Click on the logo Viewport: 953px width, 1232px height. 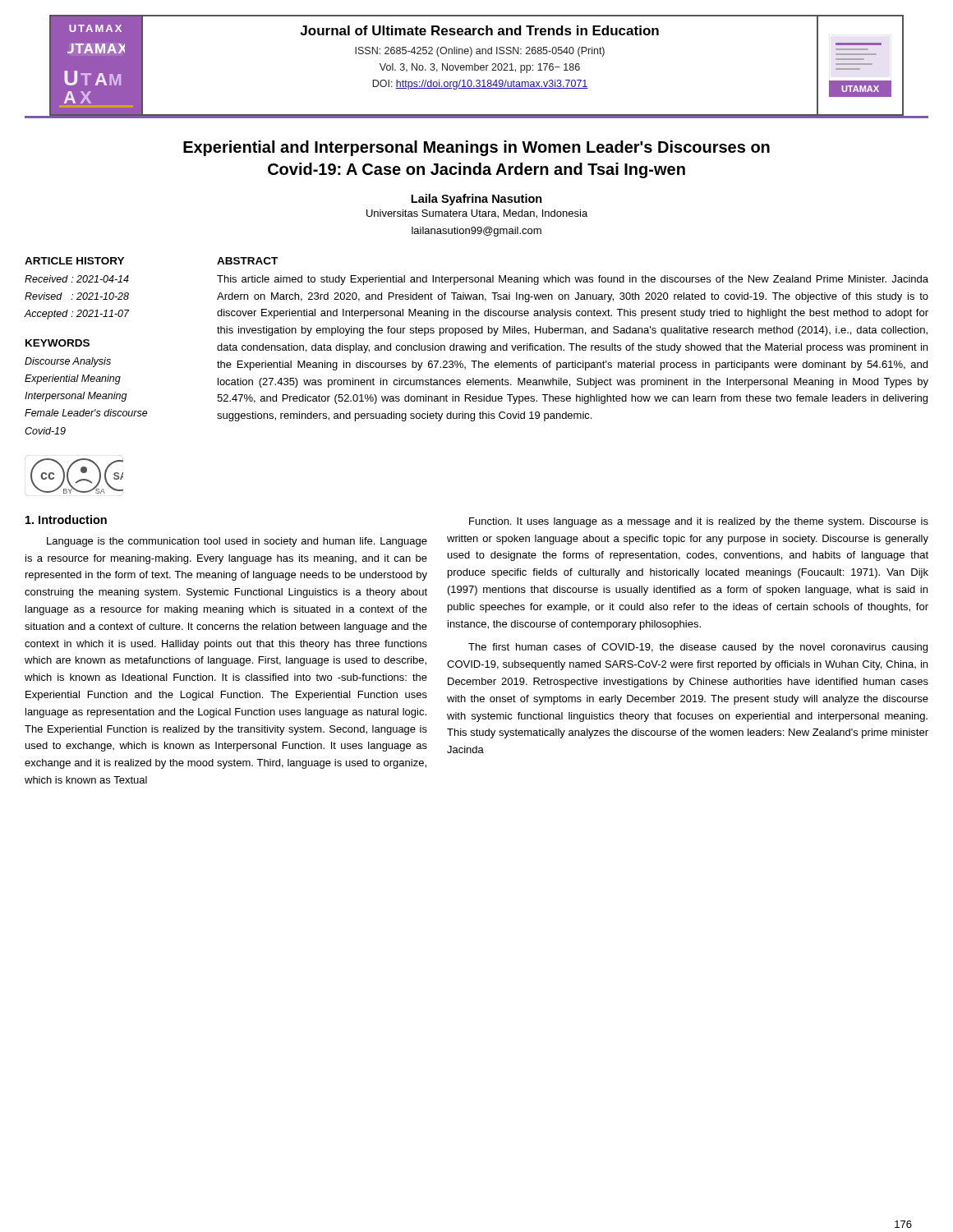(x=74, y=477)
